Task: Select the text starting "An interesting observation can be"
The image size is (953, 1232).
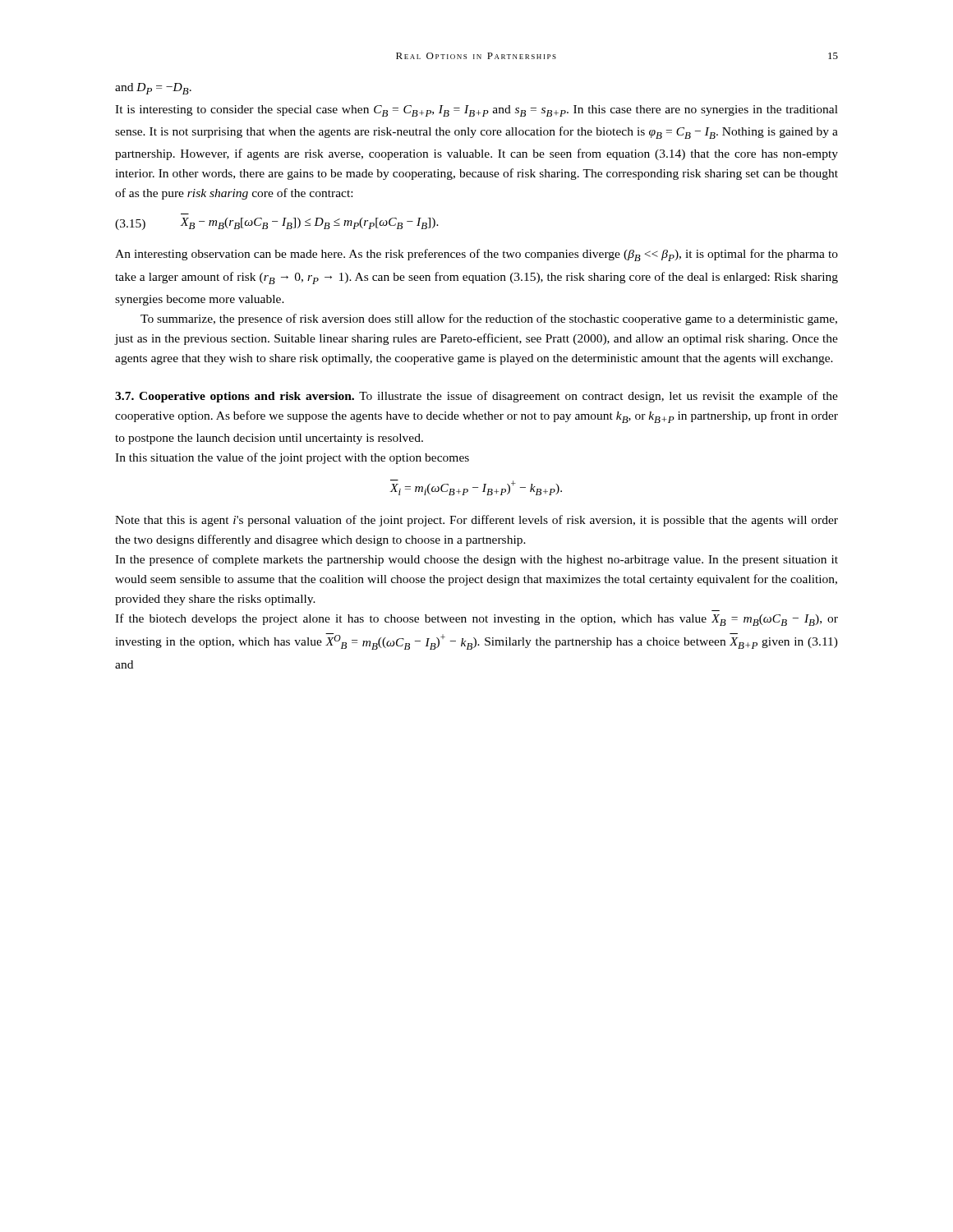Action: (x=476, y=276)
